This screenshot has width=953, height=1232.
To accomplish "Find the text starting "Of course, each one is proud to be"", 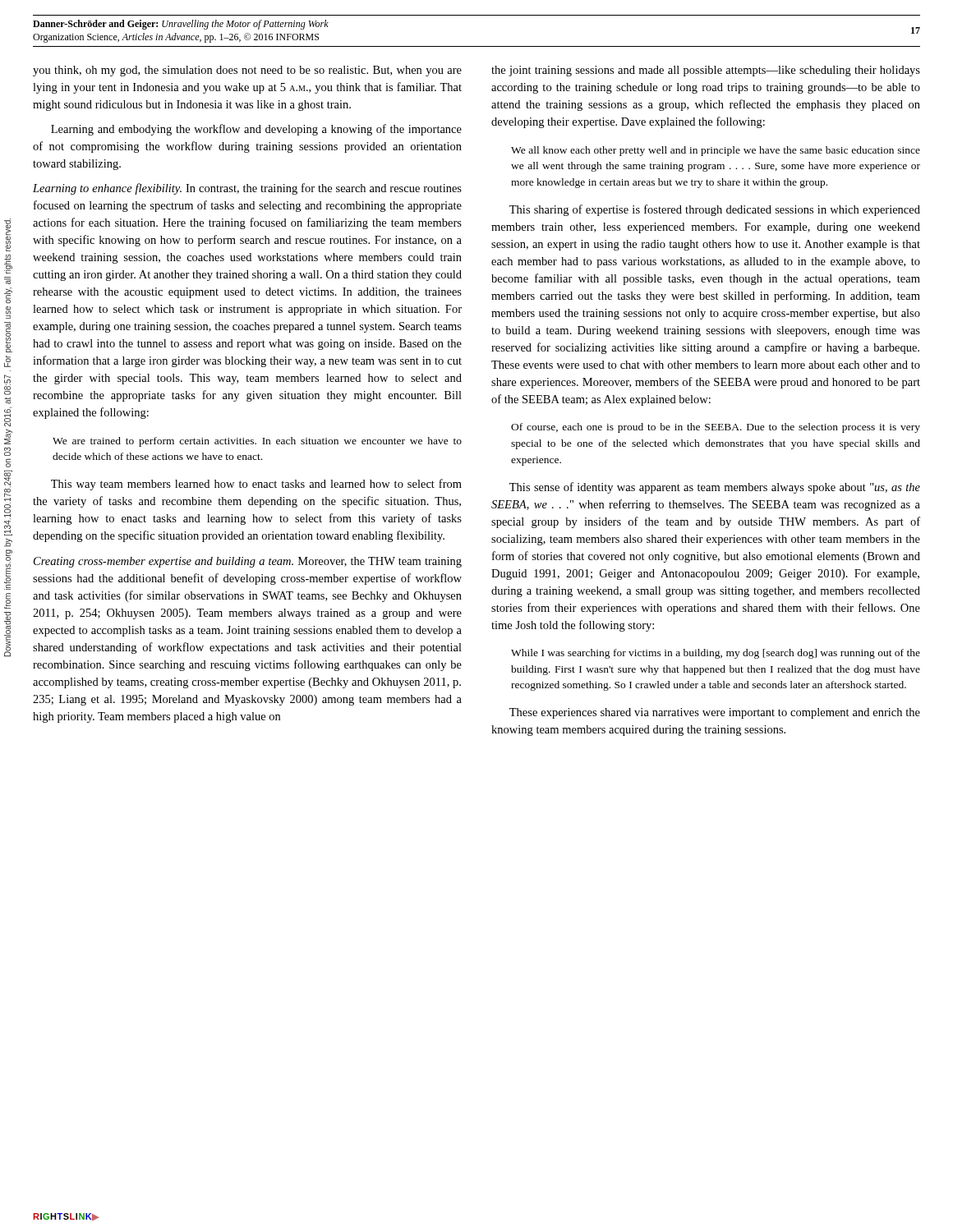I will [x=716, y=443].
